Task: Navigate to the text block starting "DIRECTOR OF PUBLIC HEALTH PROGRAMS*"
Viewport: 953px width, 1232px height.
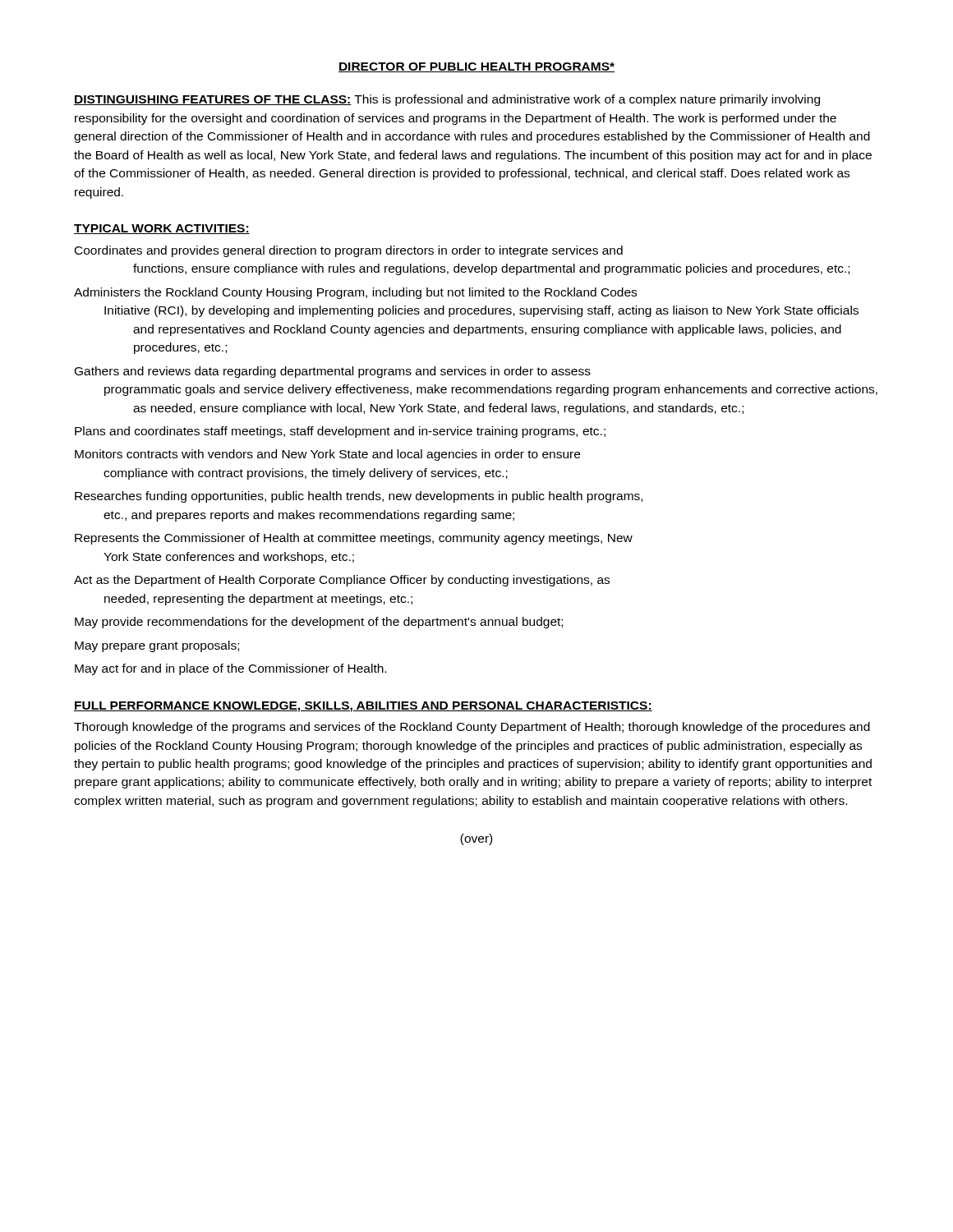Action: point(476,66)
